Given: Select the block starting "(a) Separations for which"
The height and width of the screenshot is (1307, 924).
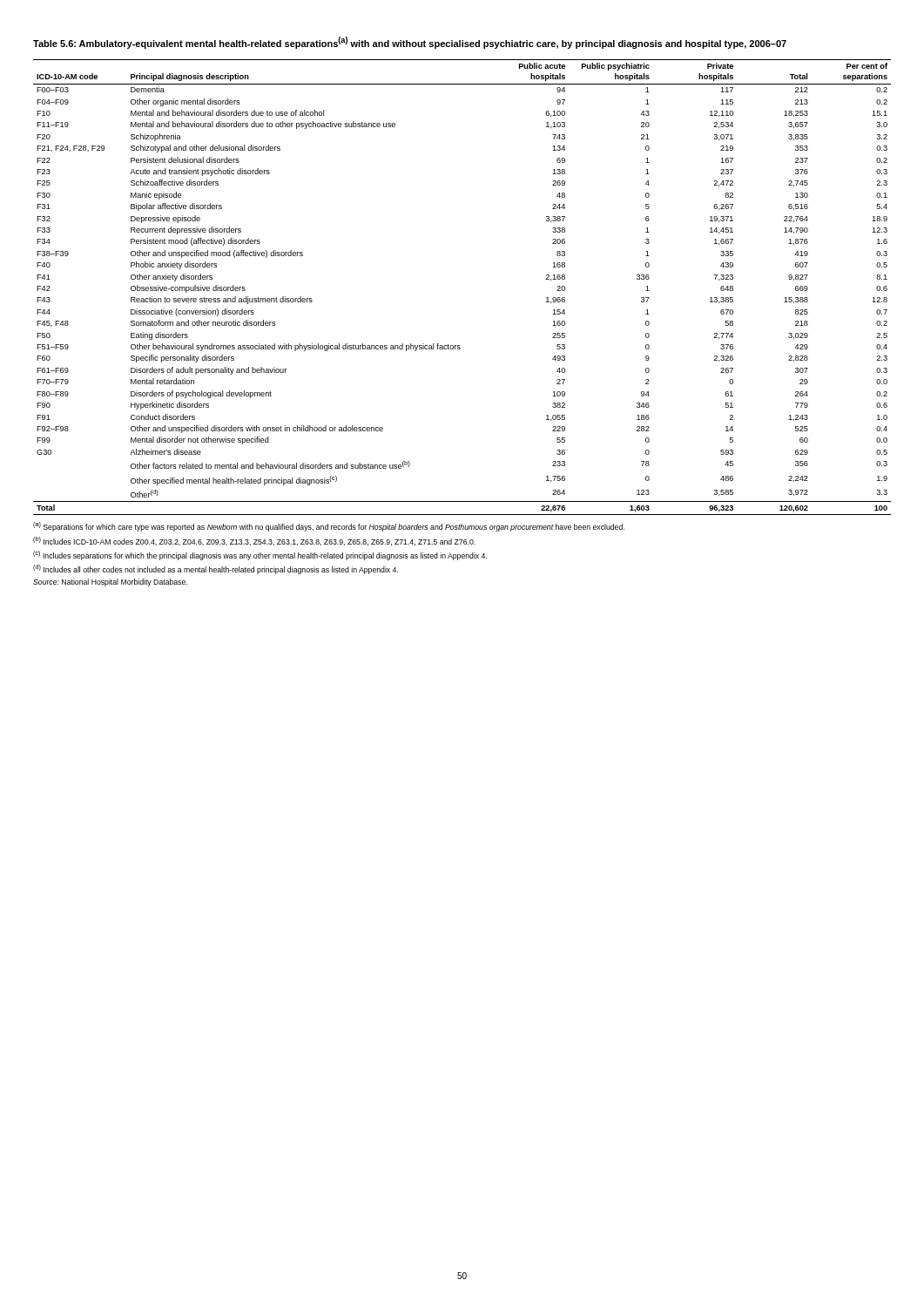Looking at the screenshot, I should [329, 526].
